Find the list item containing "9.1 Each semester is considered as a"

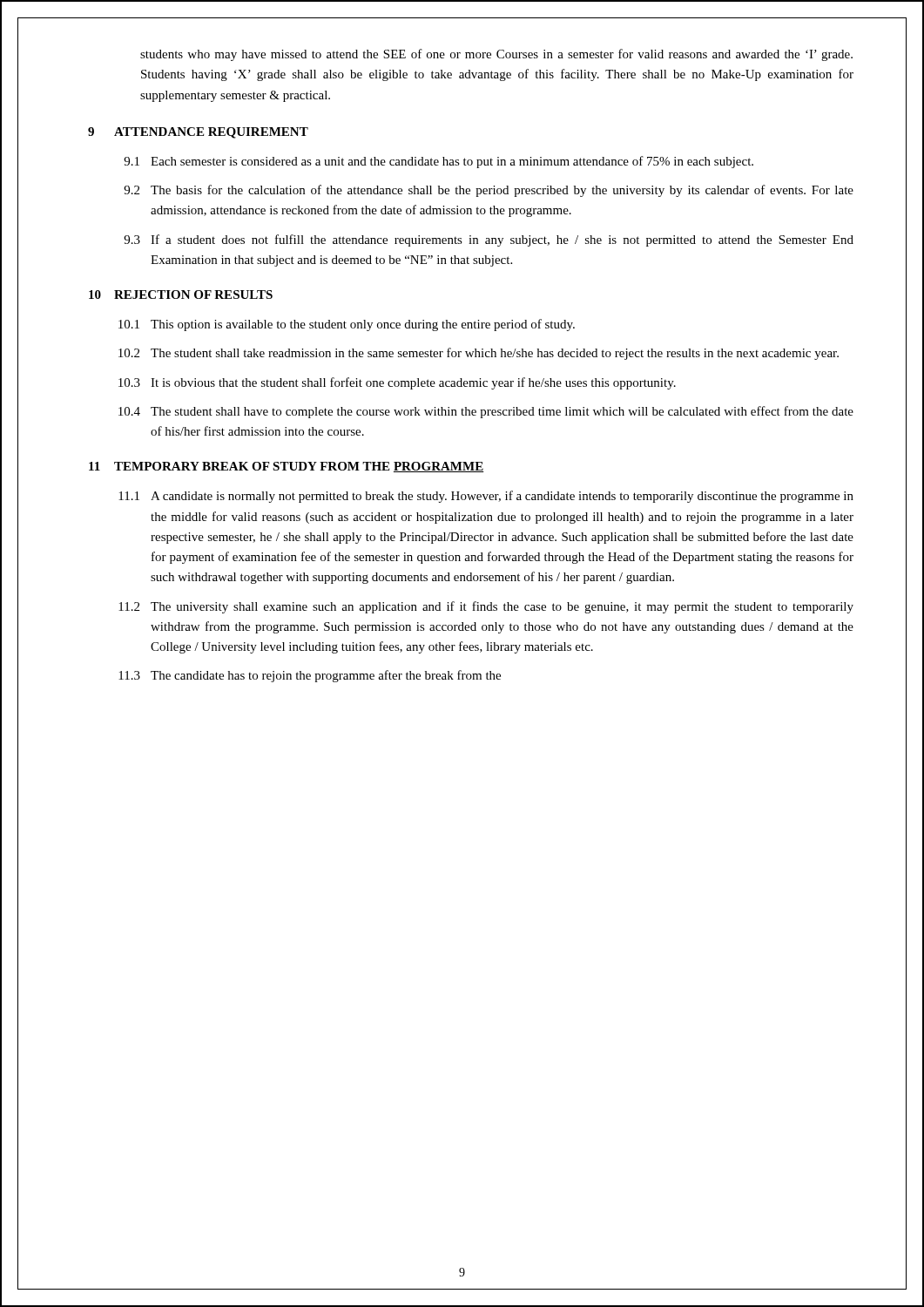tap(471, 161)
